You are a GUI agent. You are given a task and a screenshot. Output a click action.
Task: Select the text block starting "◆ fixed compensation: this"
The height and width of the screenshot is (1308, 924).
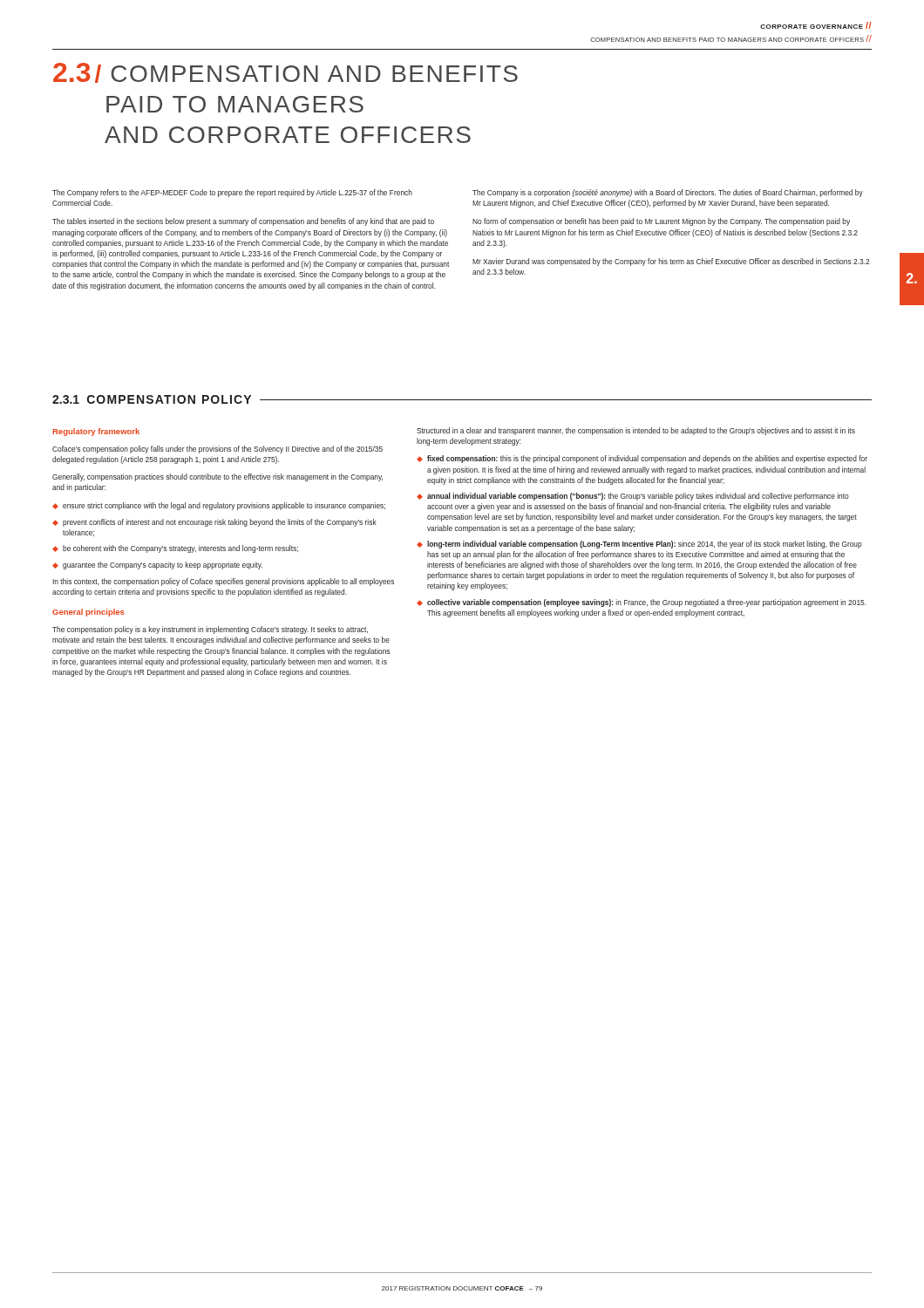click(644, 470)
